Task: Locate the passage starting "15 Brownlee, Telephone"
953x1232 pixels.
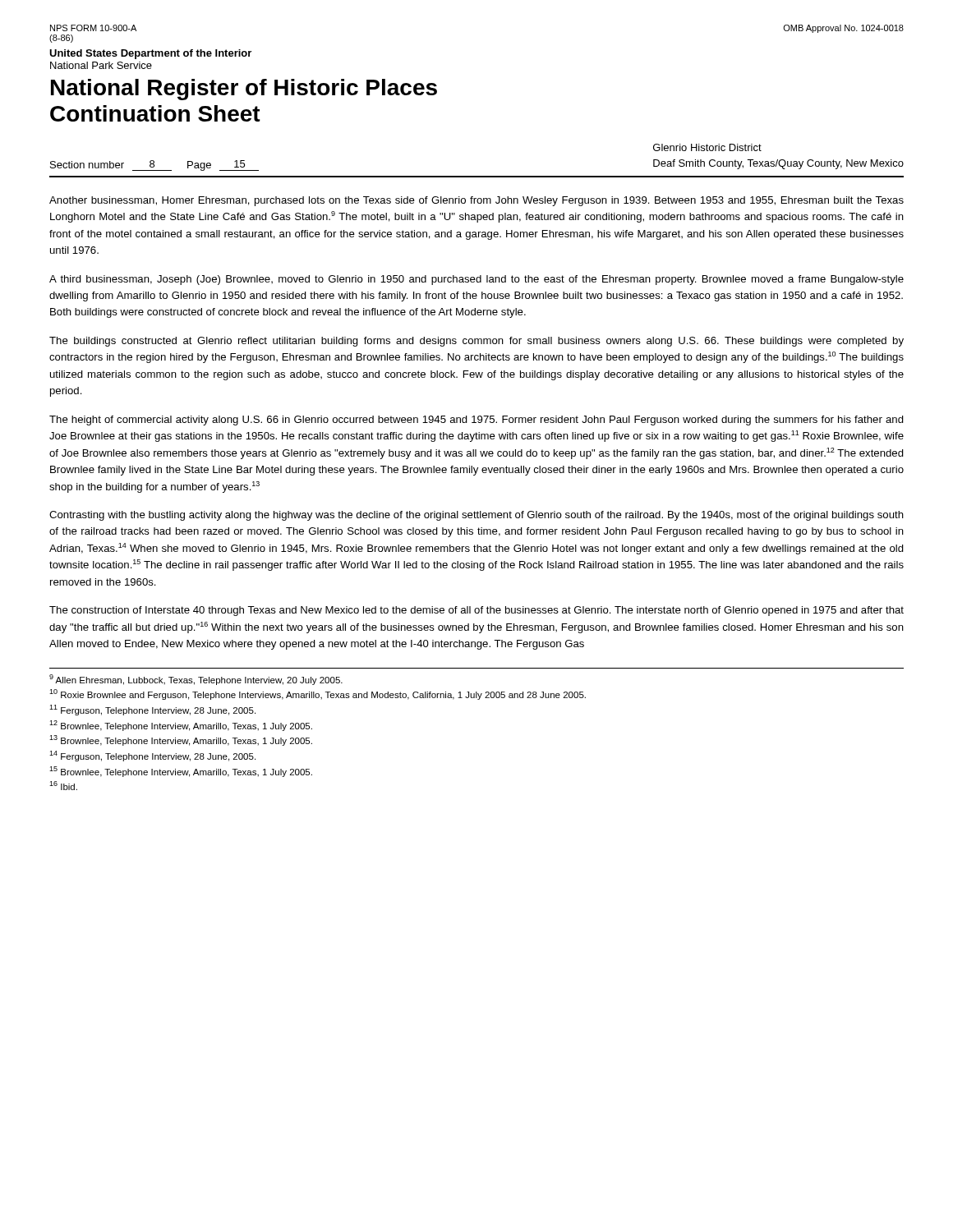Action: pos(181,771)
